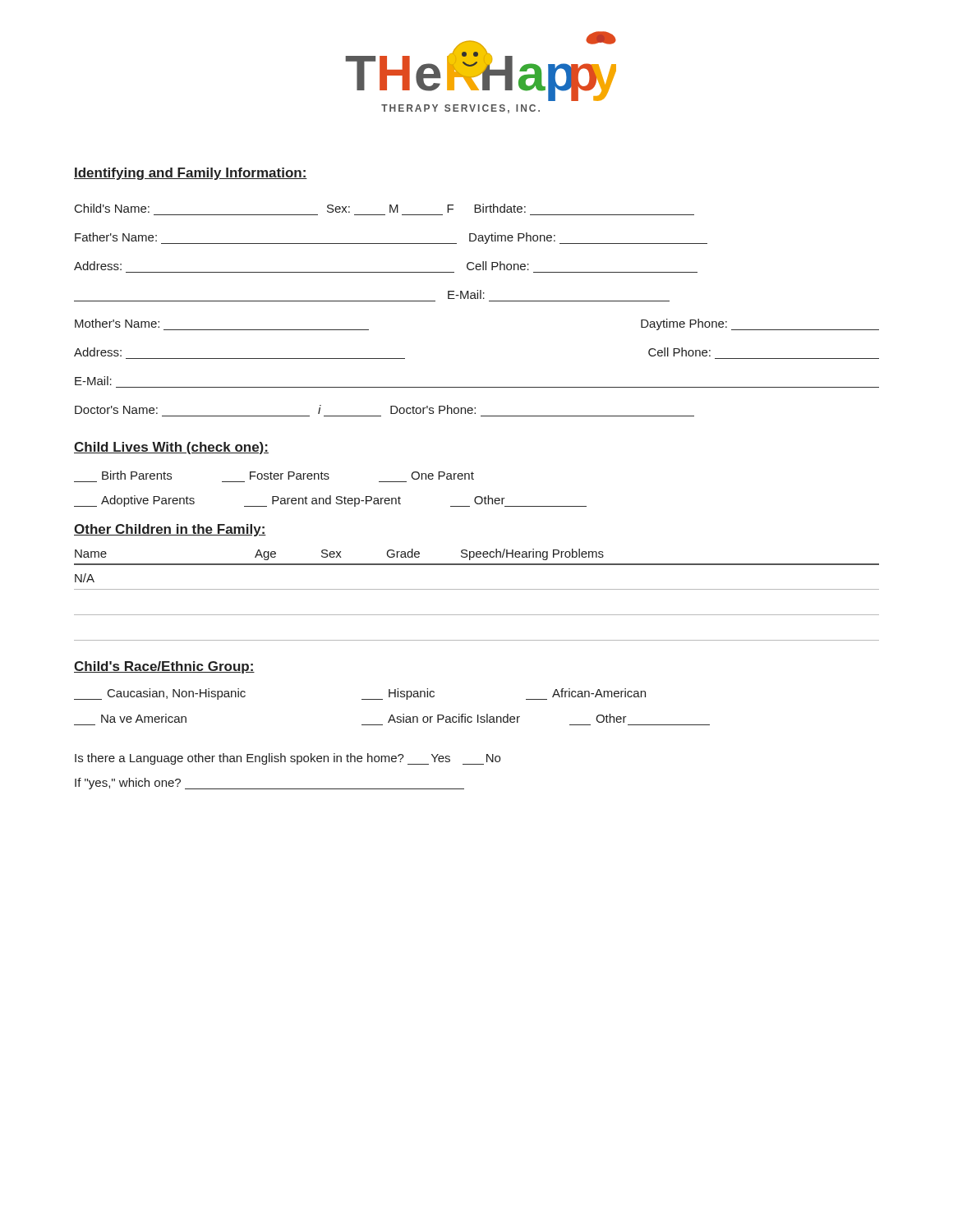Viewport: 953px width, 1232px height.
Task: Locate the element starting "Mother's Name: Daytime Phone:"
Action: pyautogui.click(x=118, y=324)
